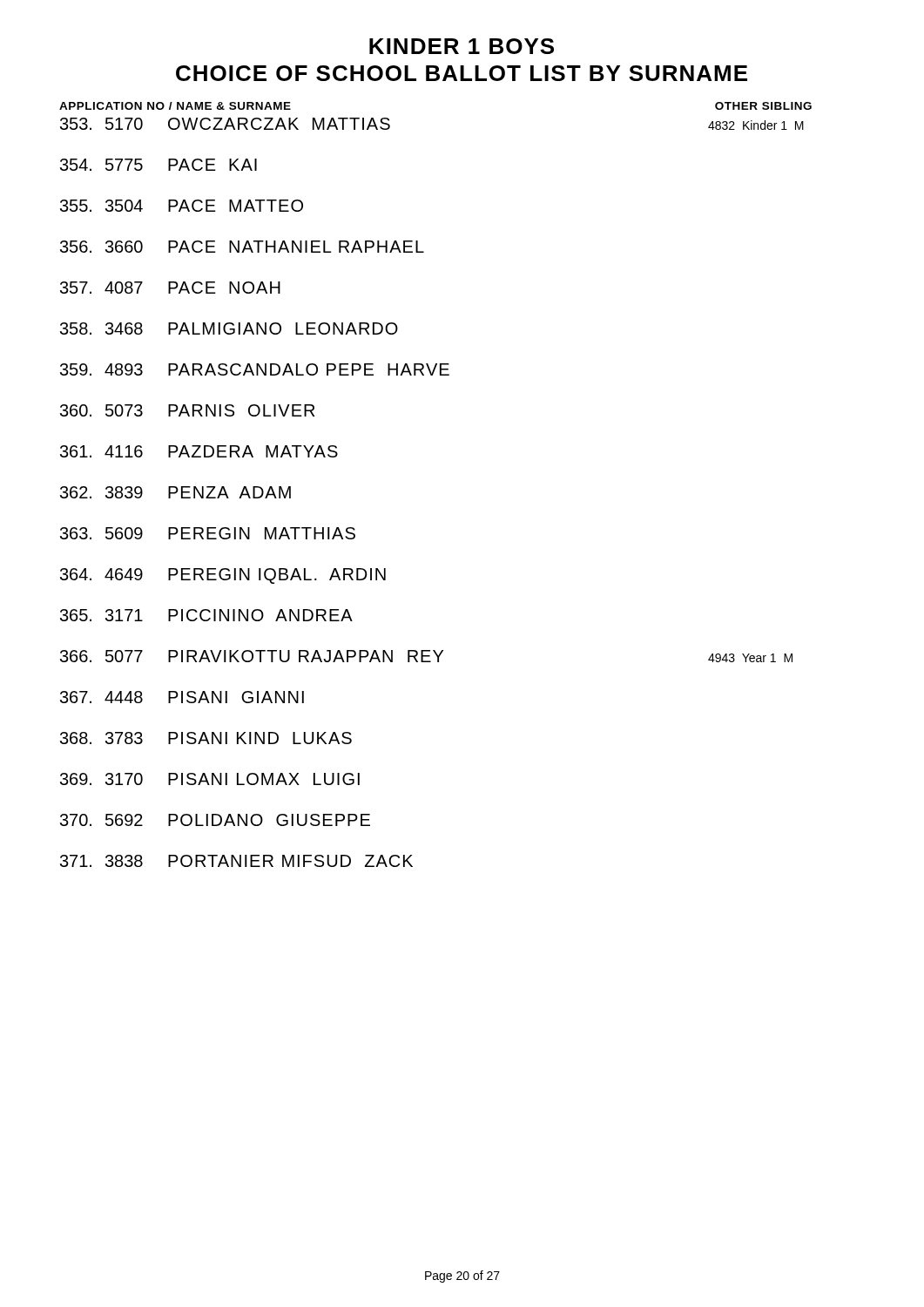Find the block starting "KINDER 1 BOYS CHOICE OF SCHOOL BALLOT"
This screenshot has width=924, height=1307.
coord(462,60)
